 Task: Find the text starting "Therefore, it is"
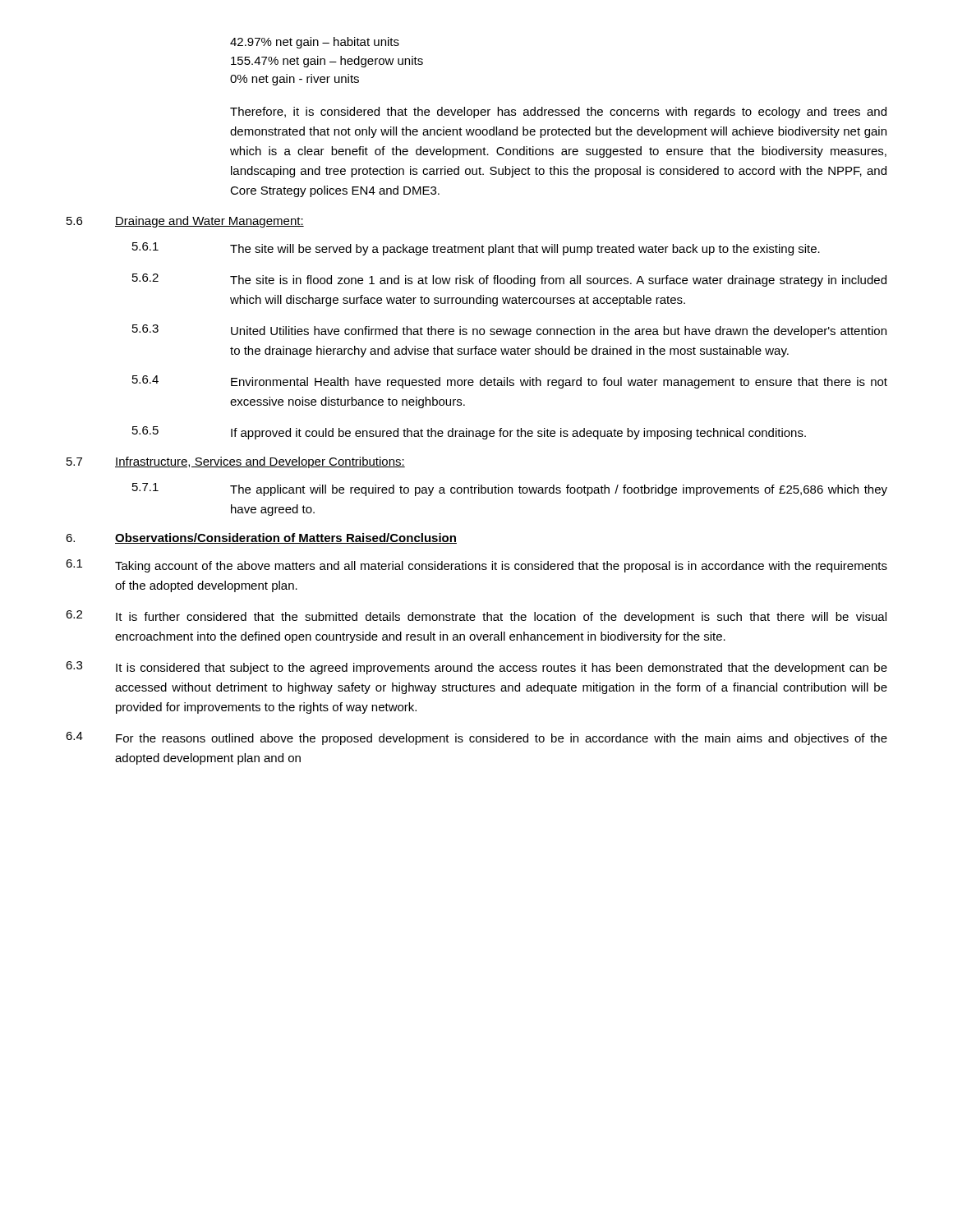click(x=559, y=150)
